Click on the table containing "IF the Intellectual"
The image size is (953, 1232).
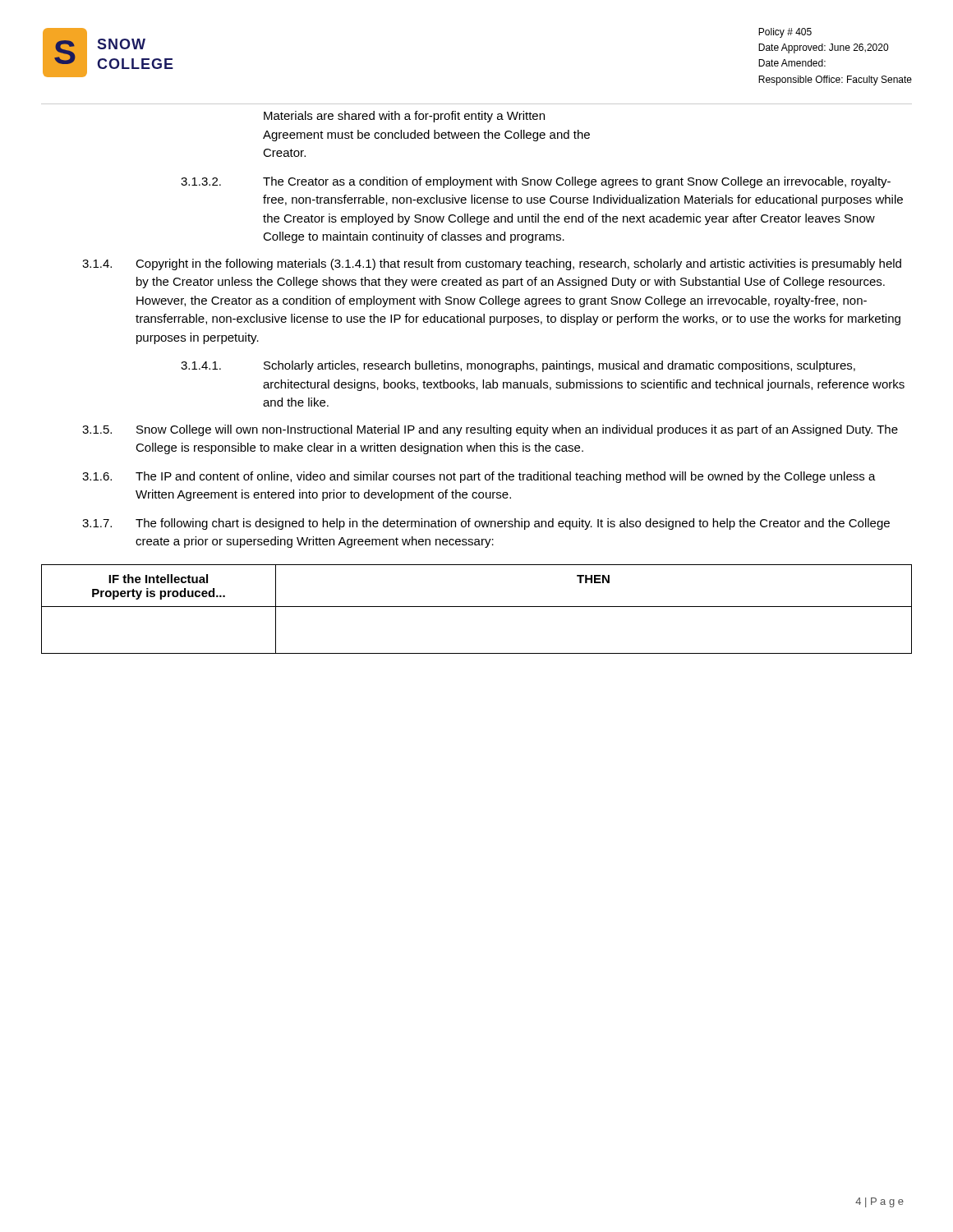pos(476,609)
